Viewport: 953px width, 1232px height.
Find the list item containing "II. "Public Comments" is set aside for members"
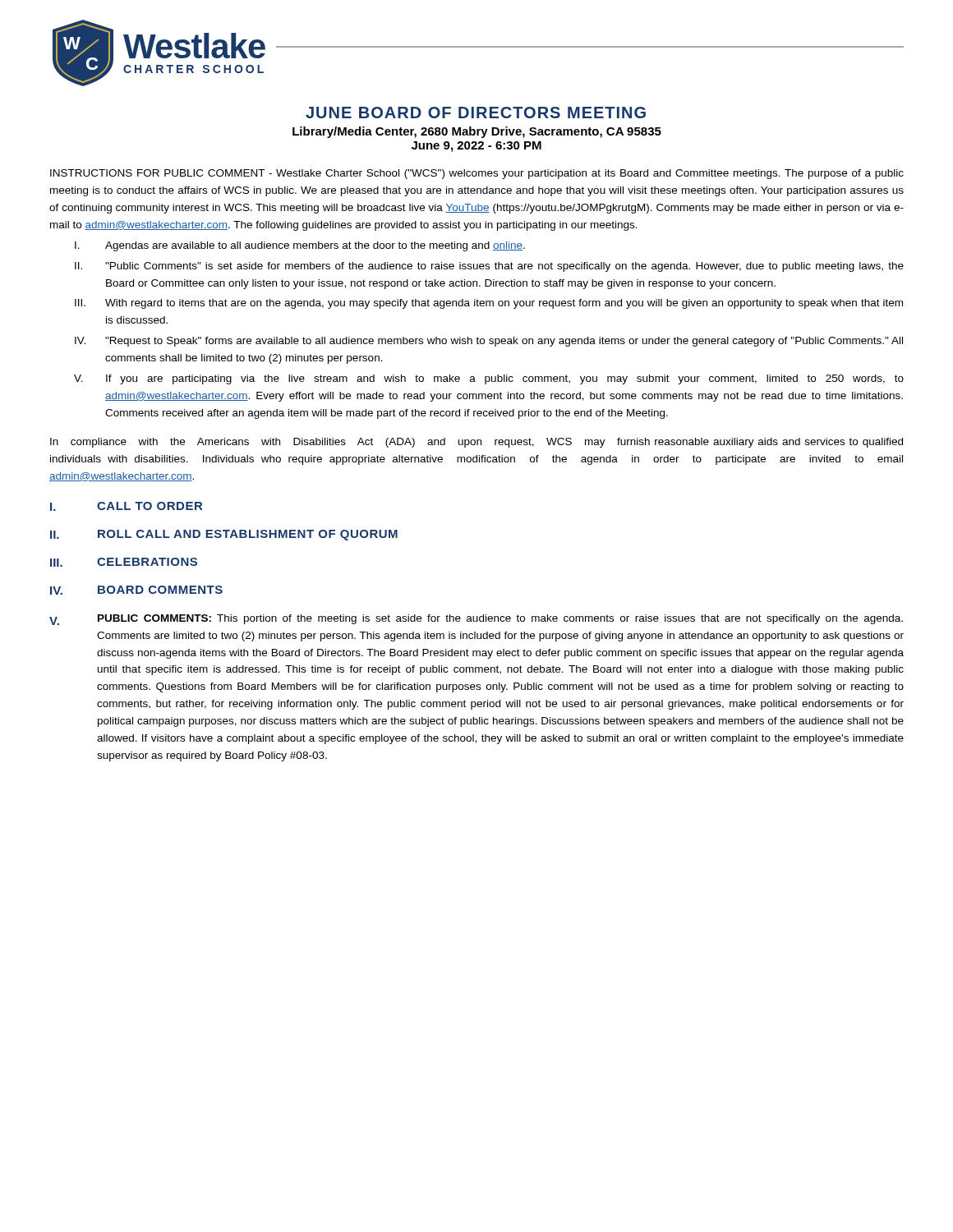[x=489, y=275]
